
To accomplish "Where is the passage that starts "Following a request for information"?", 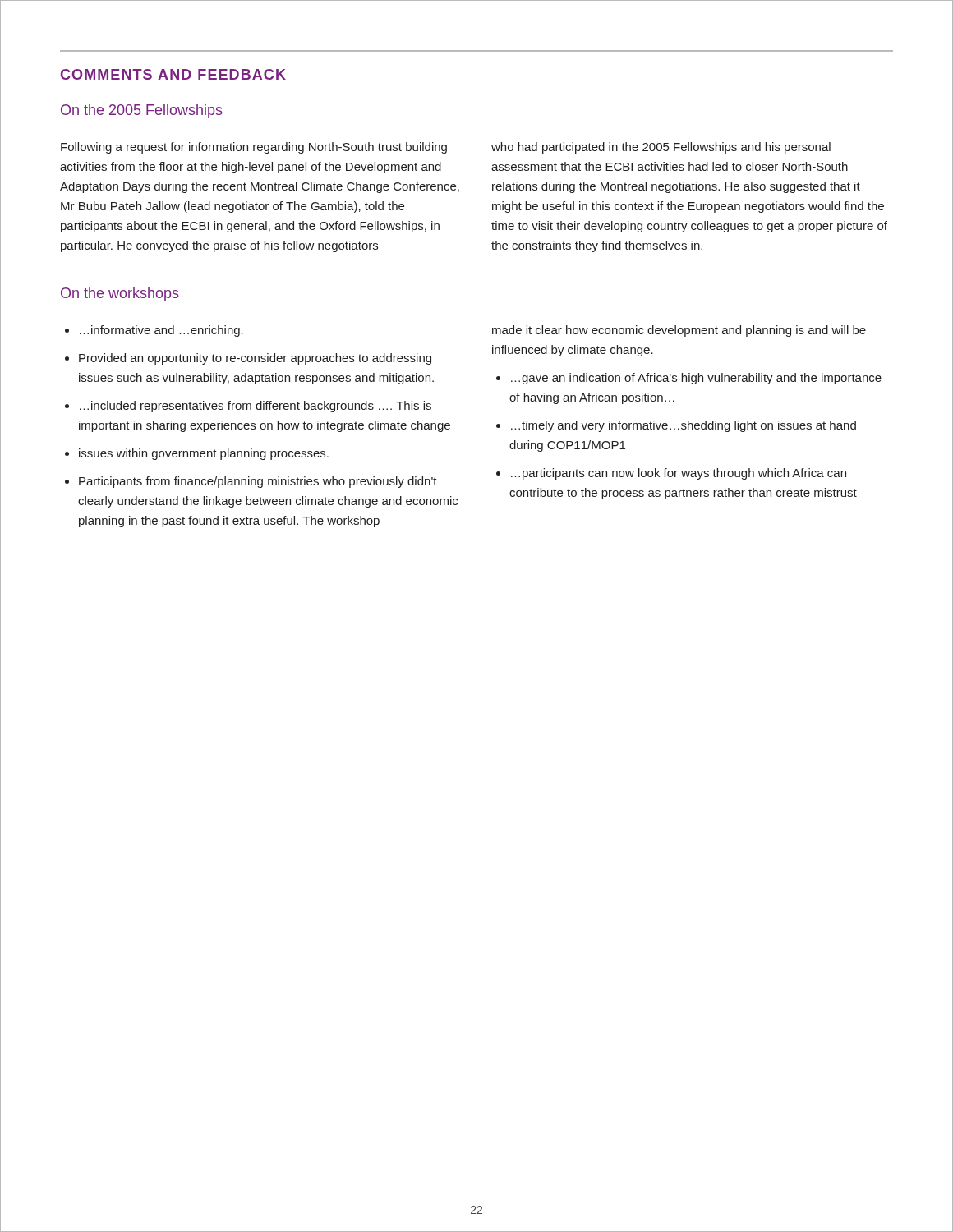I will pyautogui.click(x=260, y=196).
